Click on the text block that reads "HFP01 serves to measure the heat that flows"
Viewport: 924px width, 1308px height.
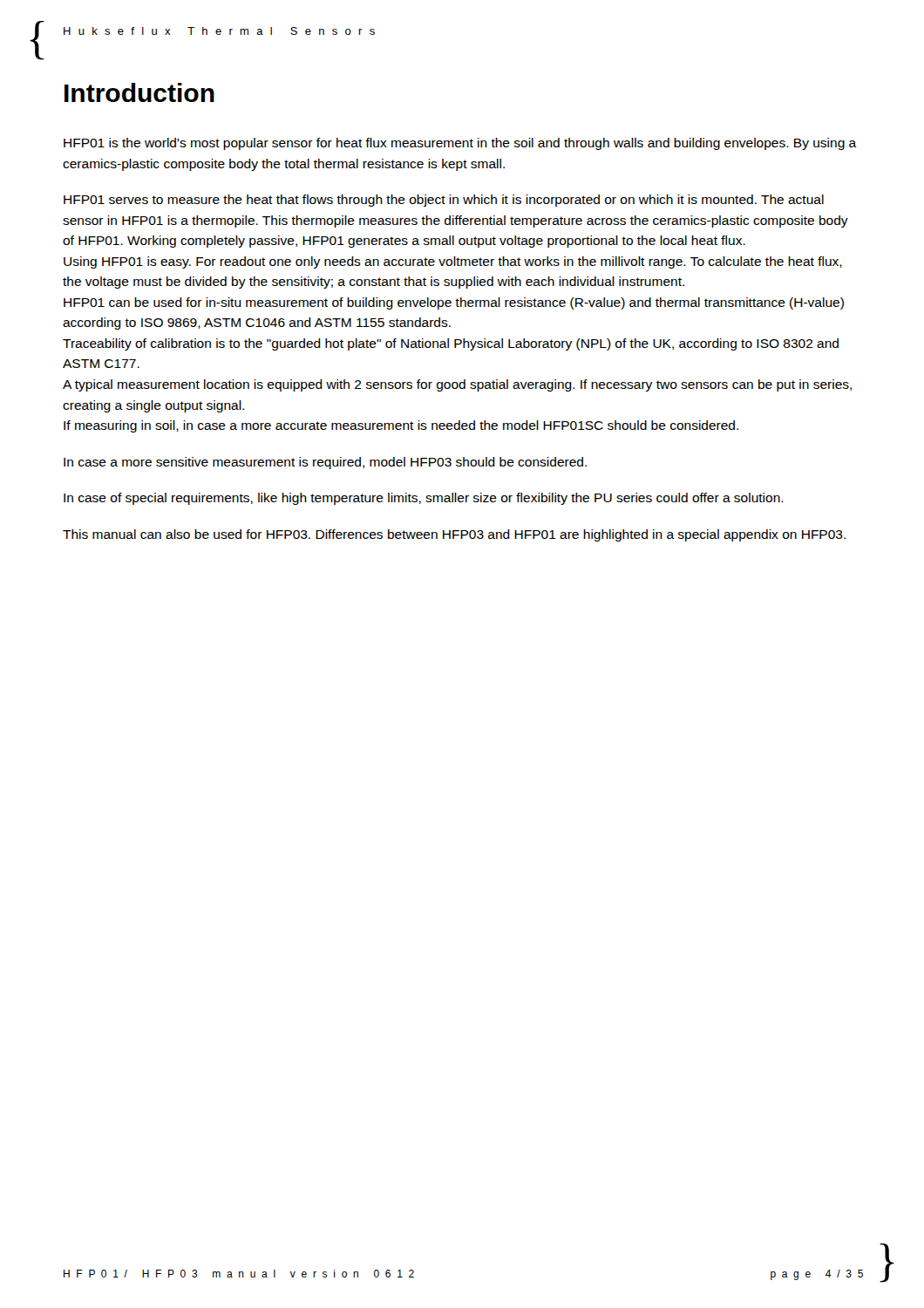(458, 312)
